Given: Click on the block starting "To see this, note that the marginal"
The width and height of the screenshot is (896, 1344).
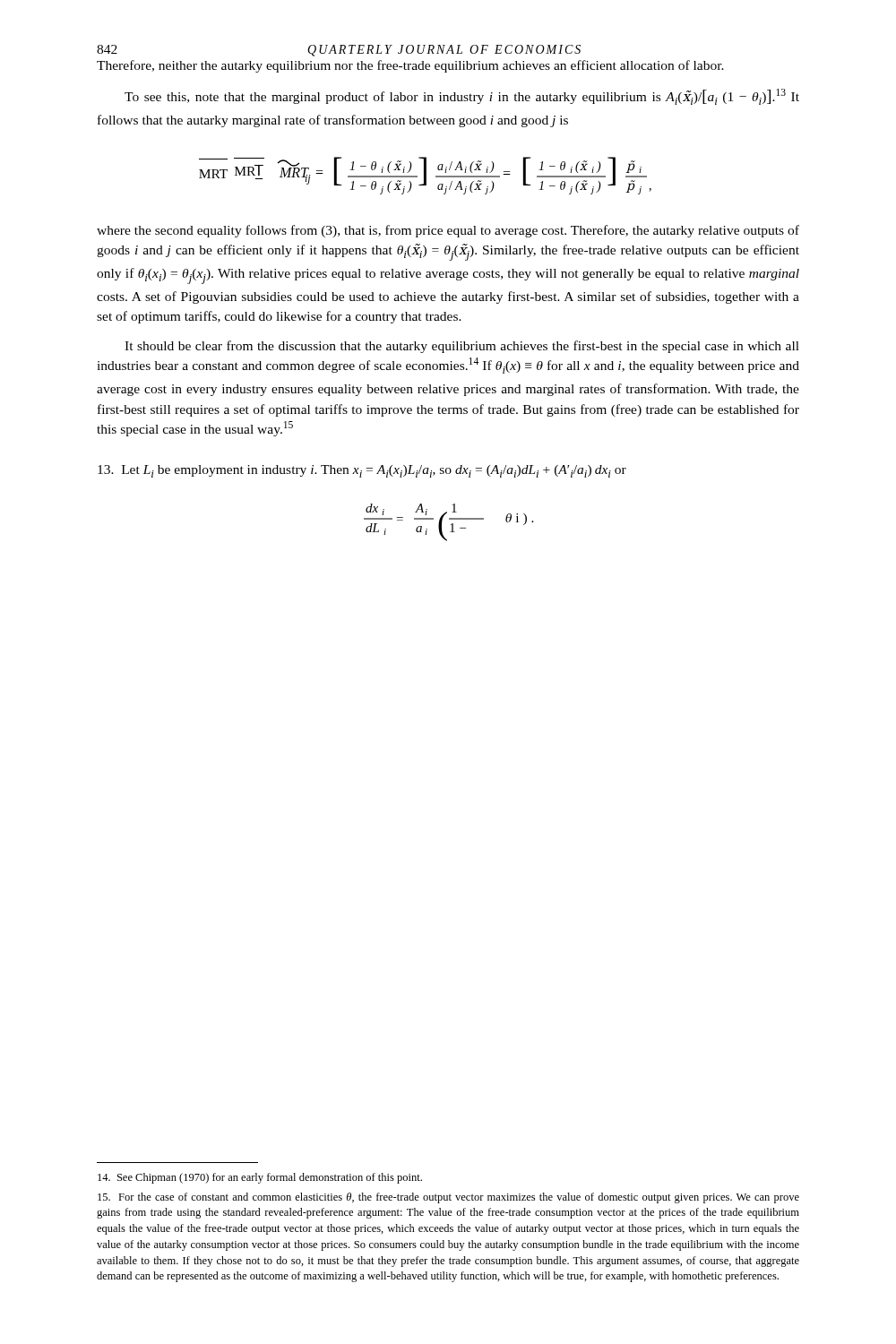Looking at the screenshot, I should pyautogui.click(x=448, y=108).
